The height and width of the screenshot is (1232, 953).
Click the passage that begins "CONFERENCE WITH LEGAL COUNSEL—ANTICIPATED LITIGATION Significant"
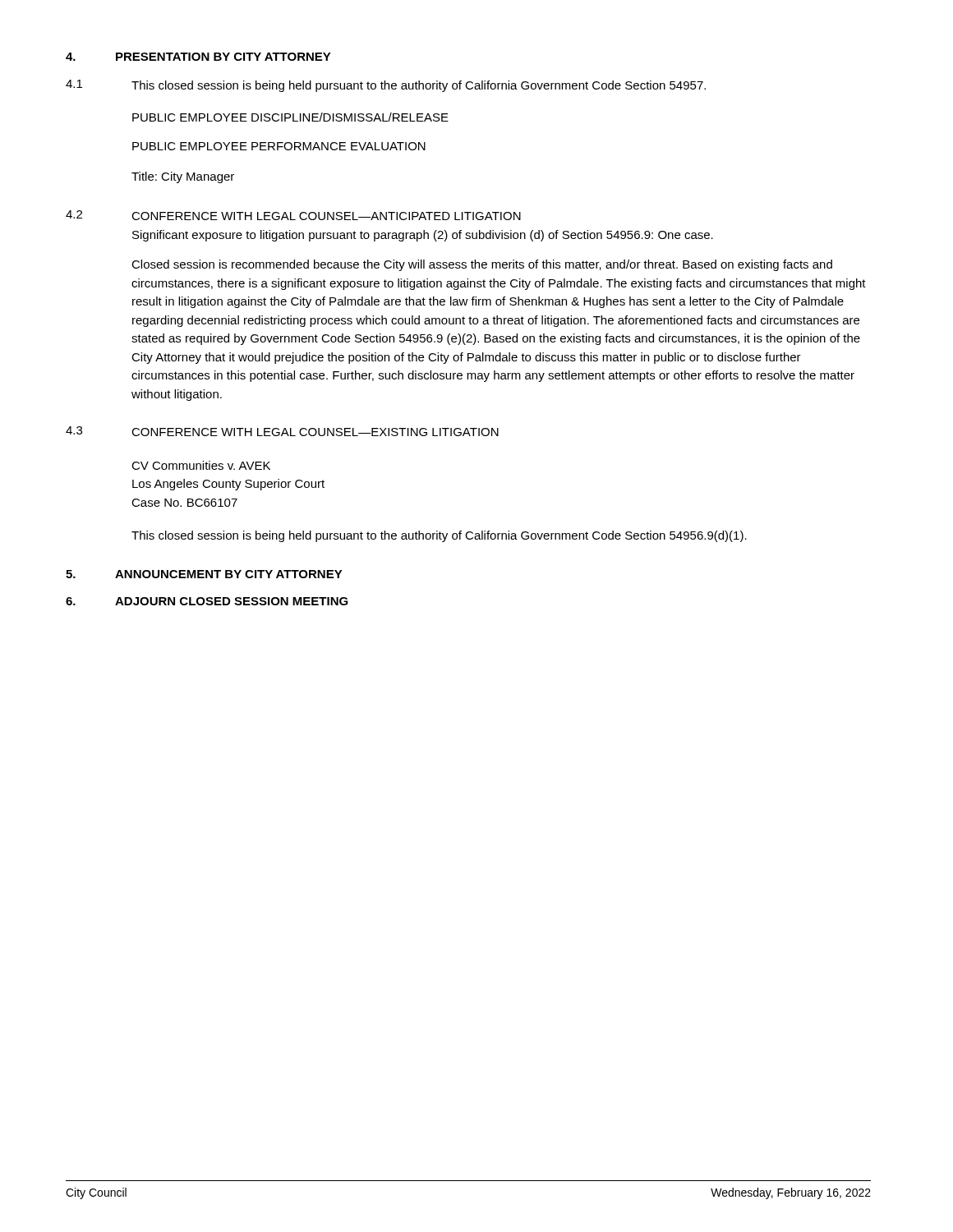coord(423,225)
